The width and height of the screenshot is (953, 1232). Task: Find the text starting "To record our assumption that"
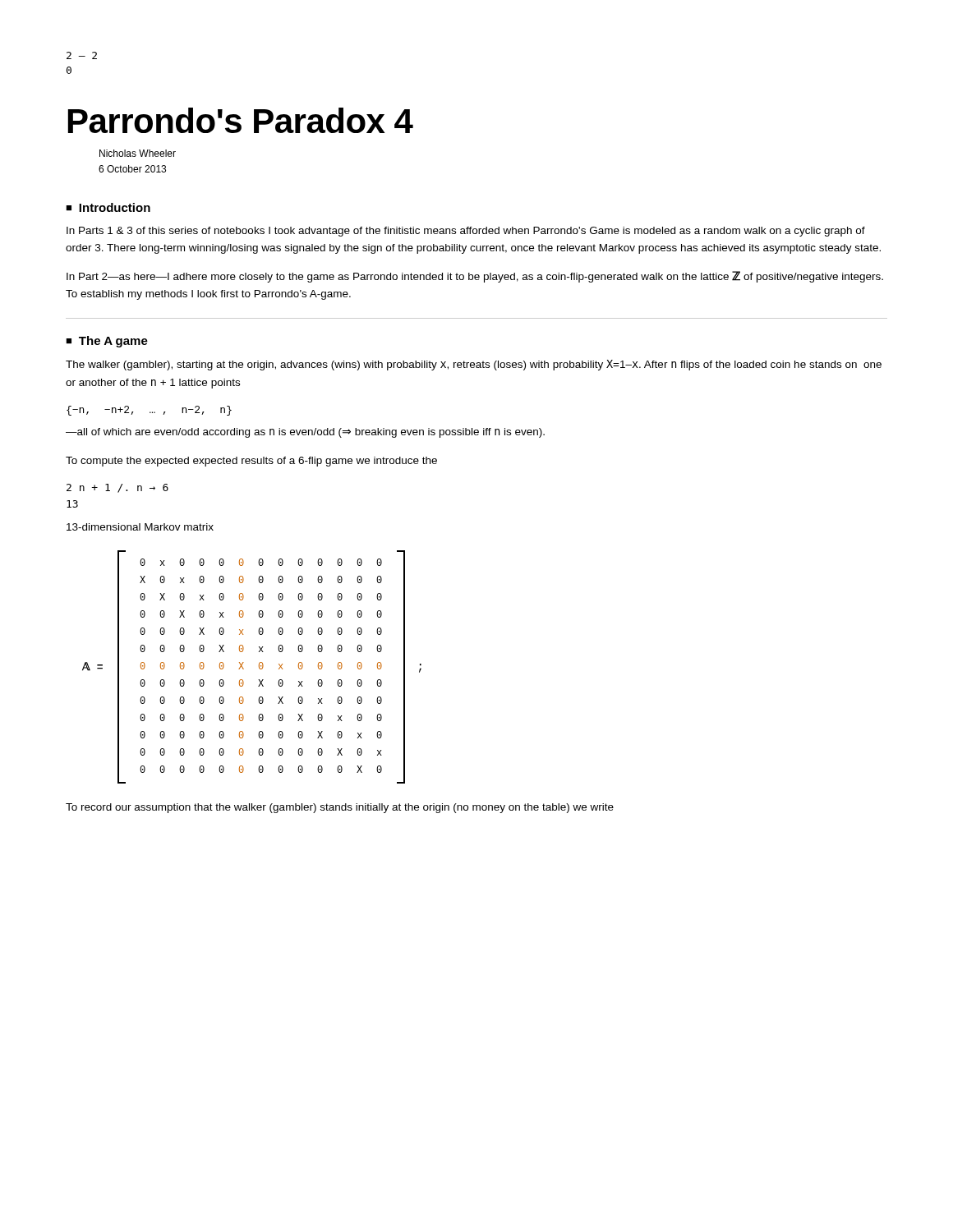340,807
